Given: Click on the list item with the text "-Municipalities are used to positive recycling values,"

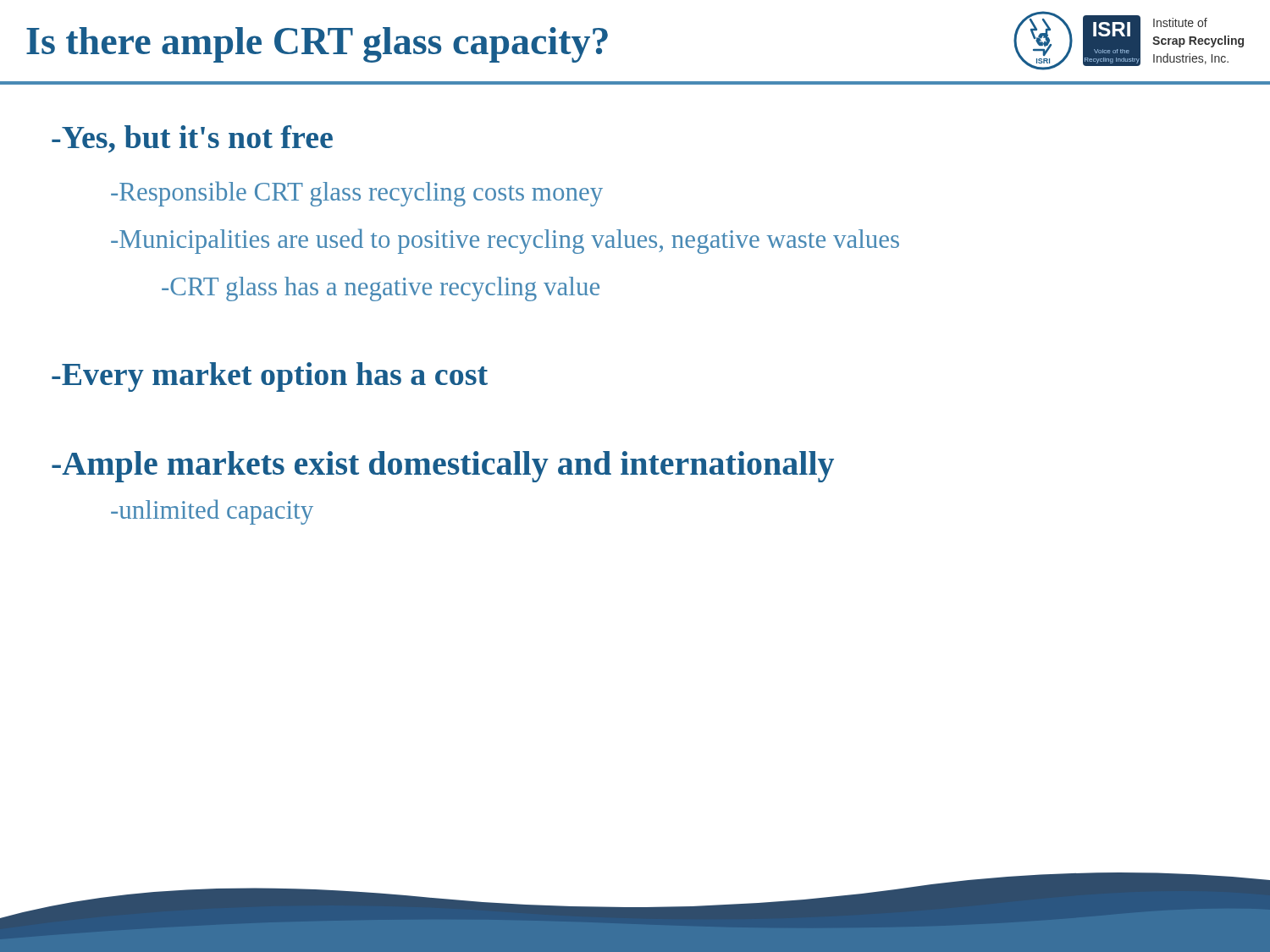Looking at the screenshot, I should [505, 239].
